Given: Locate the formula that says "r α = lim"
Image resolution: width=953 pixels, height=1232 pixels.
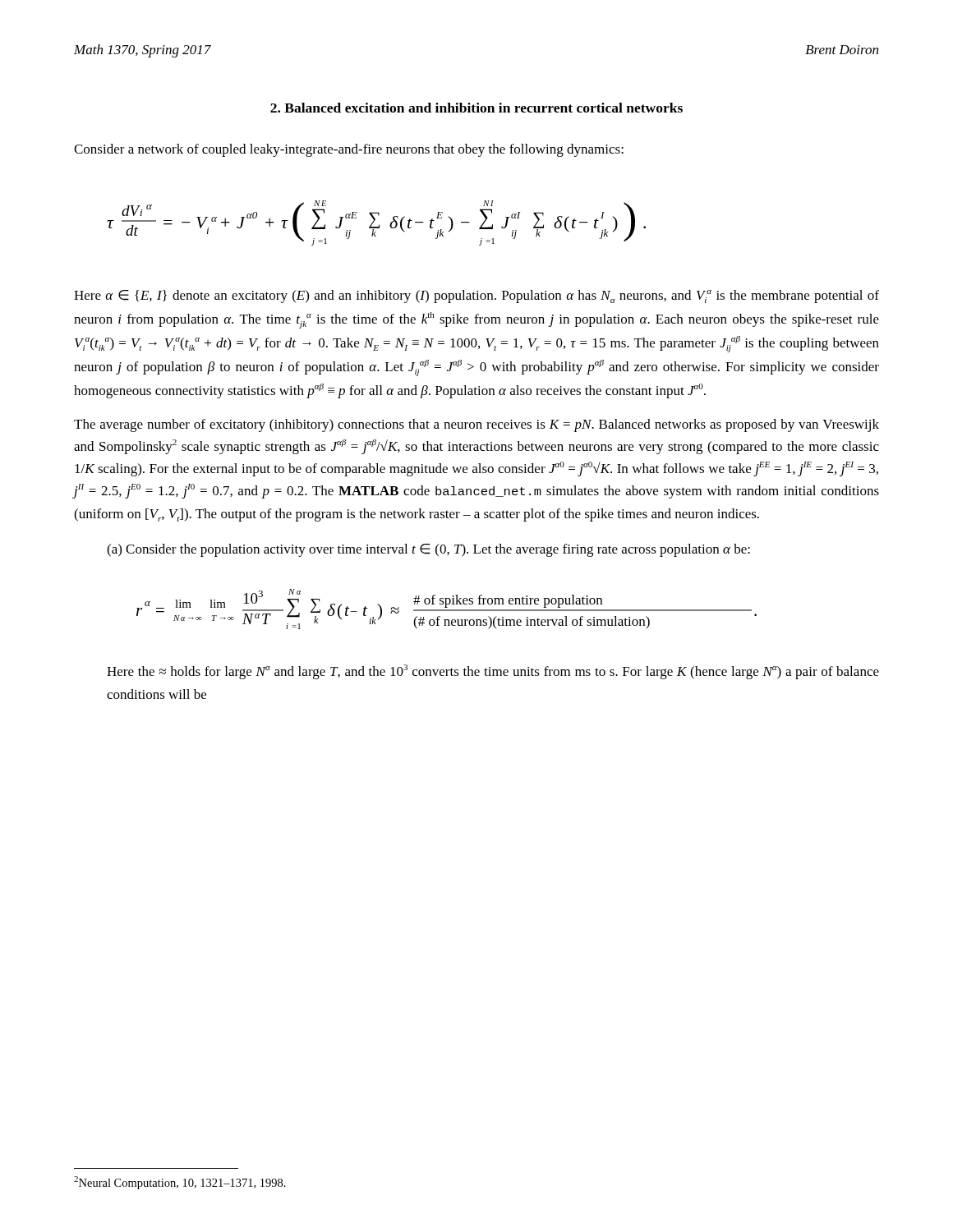Looking at the screenshot, I should click(x=493, y=609).
